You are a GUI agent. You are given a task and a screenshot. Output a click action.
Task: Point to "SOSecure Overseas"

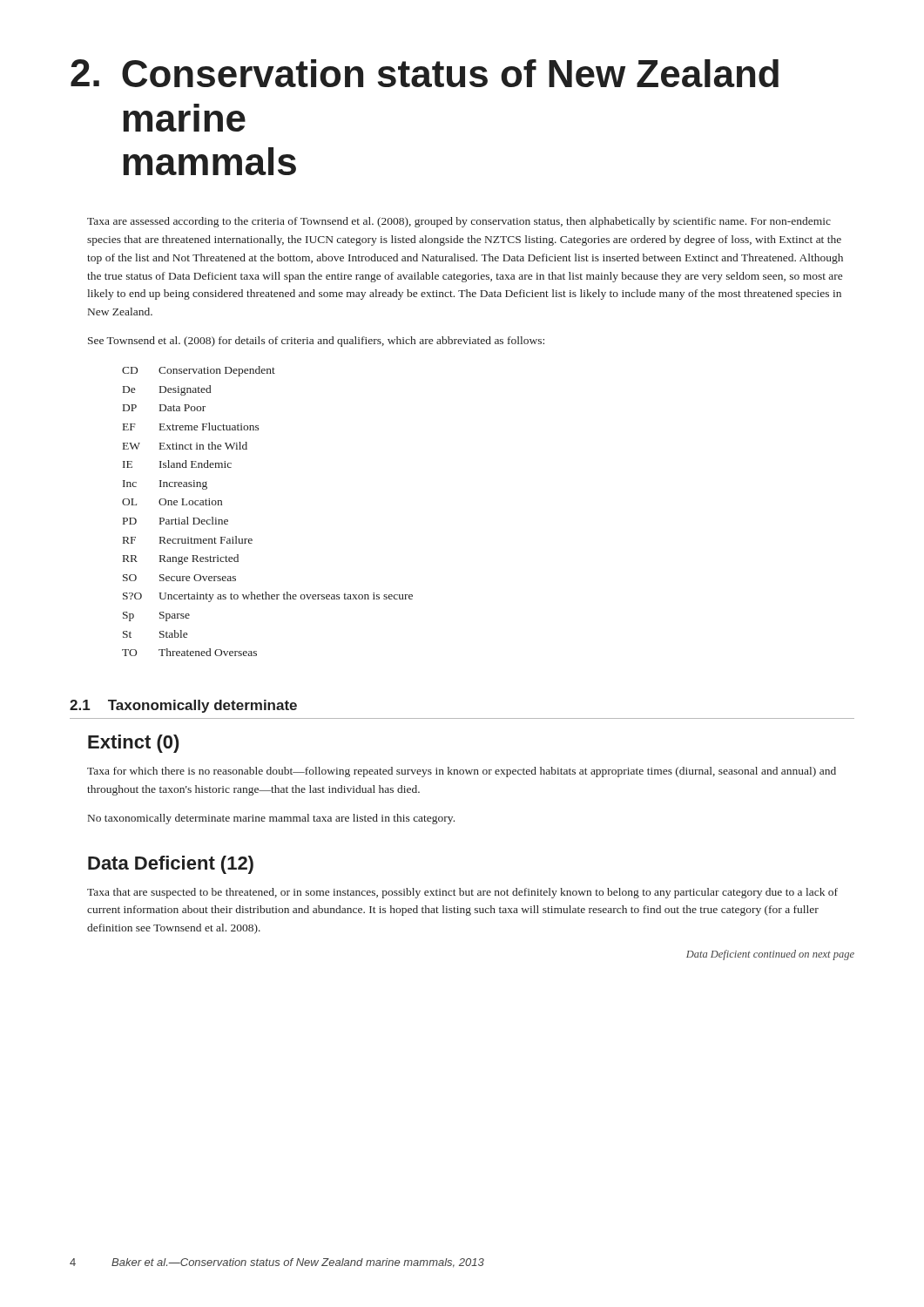179,577
